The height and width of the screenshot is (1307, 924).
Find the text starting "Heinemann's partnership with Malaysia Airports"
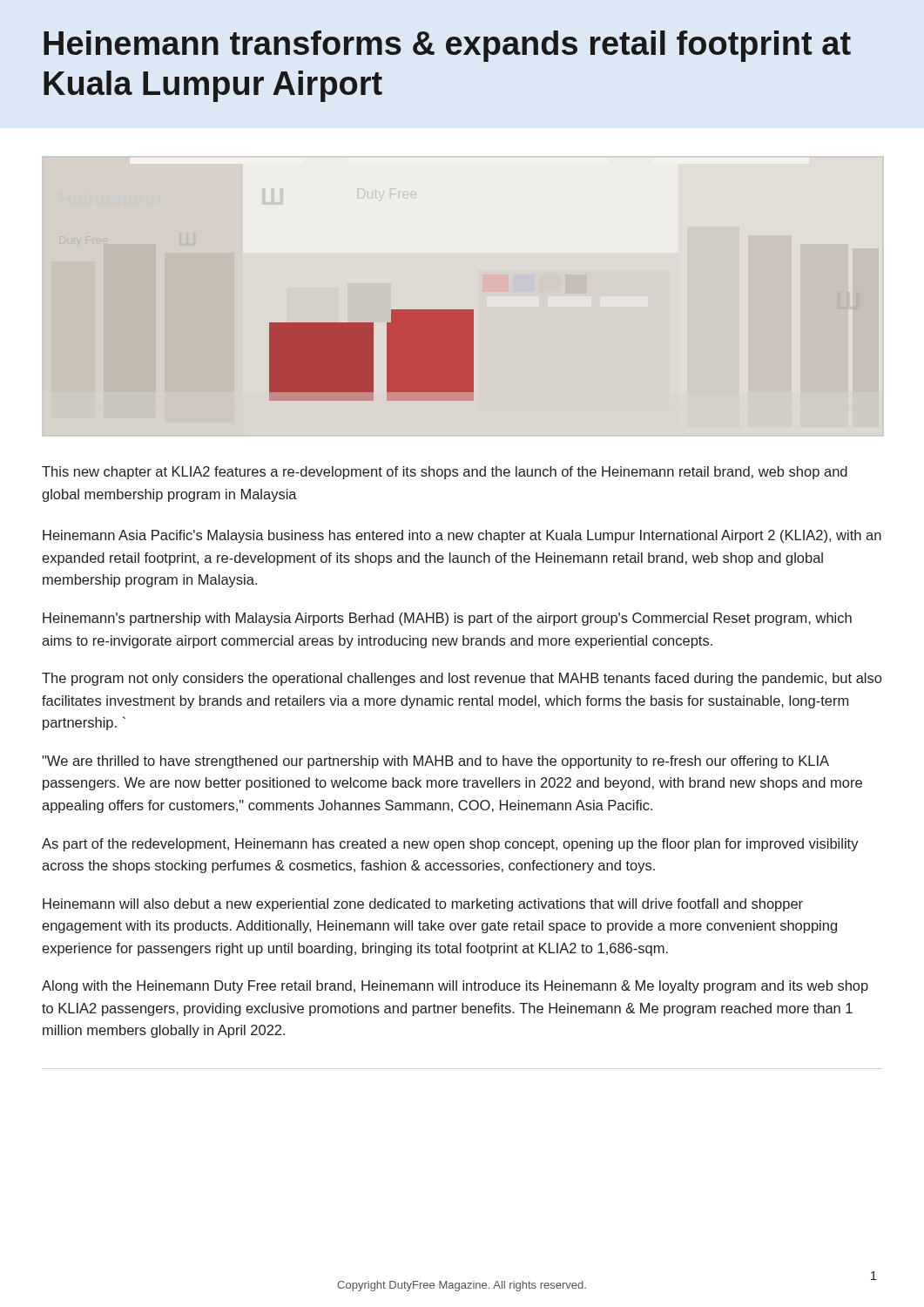(462, 630)
